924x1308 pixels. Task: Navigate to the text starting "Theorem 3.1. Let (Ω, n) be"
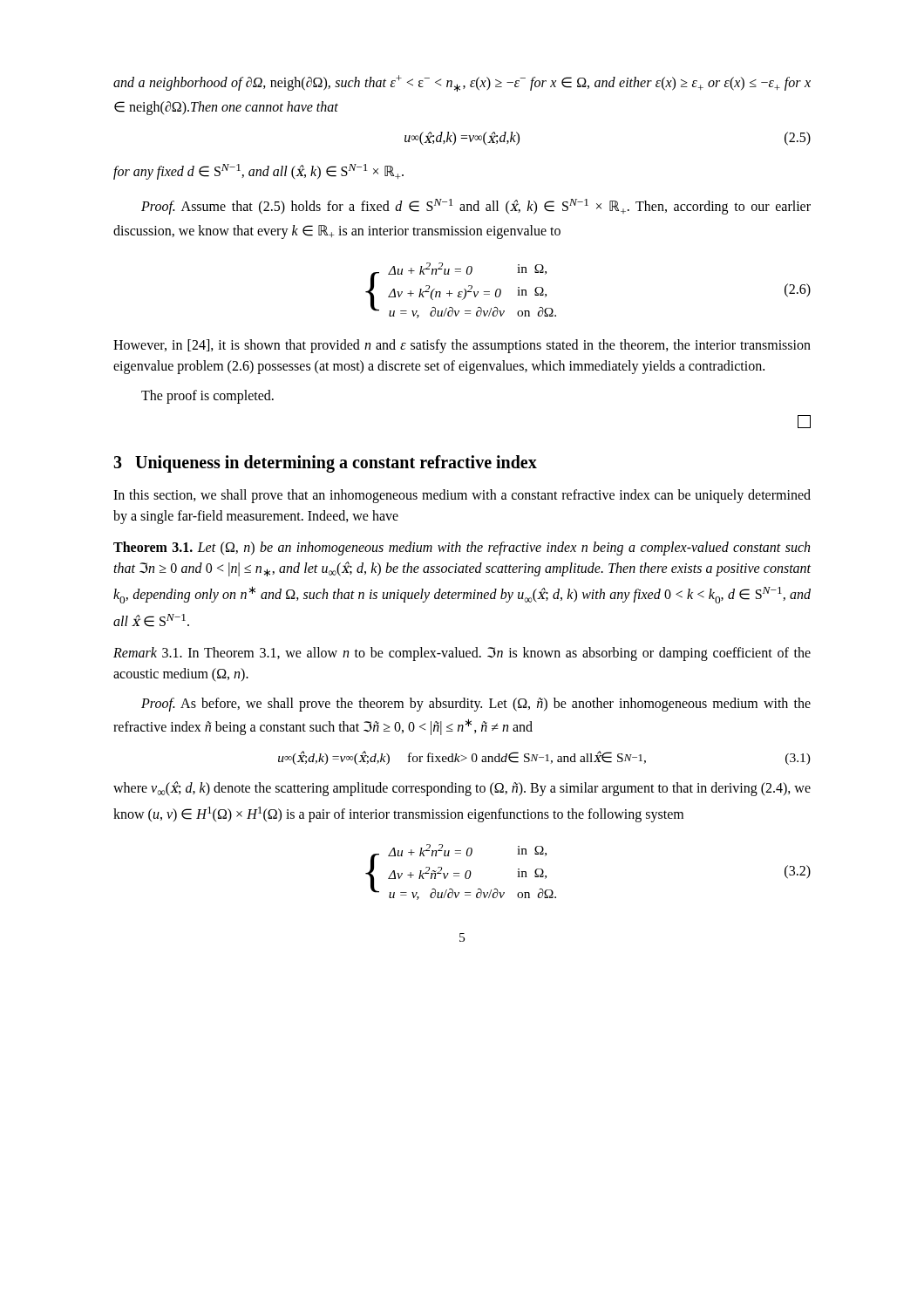tap(462, 585)
